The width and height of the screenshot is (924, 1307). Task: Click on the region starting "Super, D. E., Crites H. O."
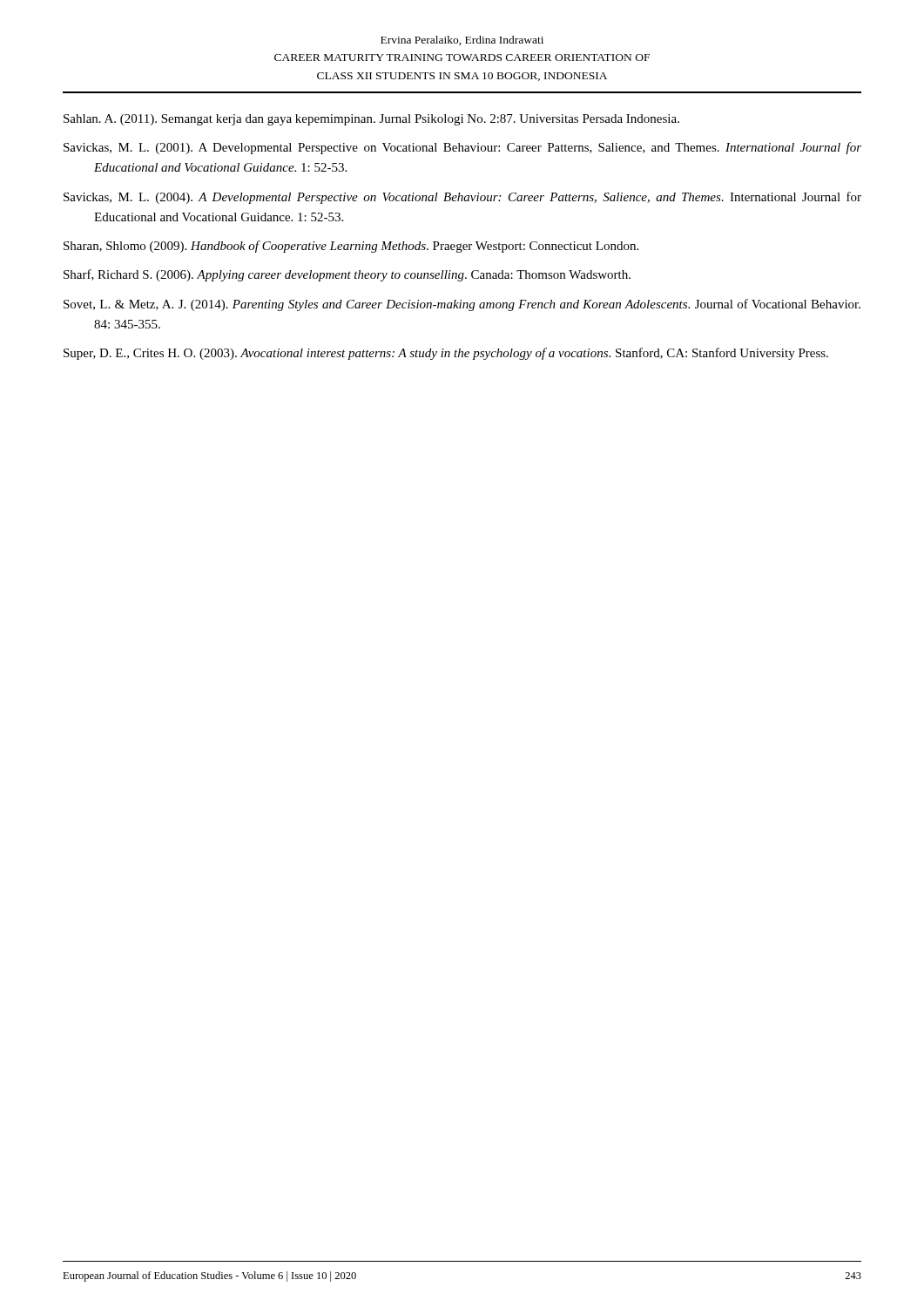(462, 353)
